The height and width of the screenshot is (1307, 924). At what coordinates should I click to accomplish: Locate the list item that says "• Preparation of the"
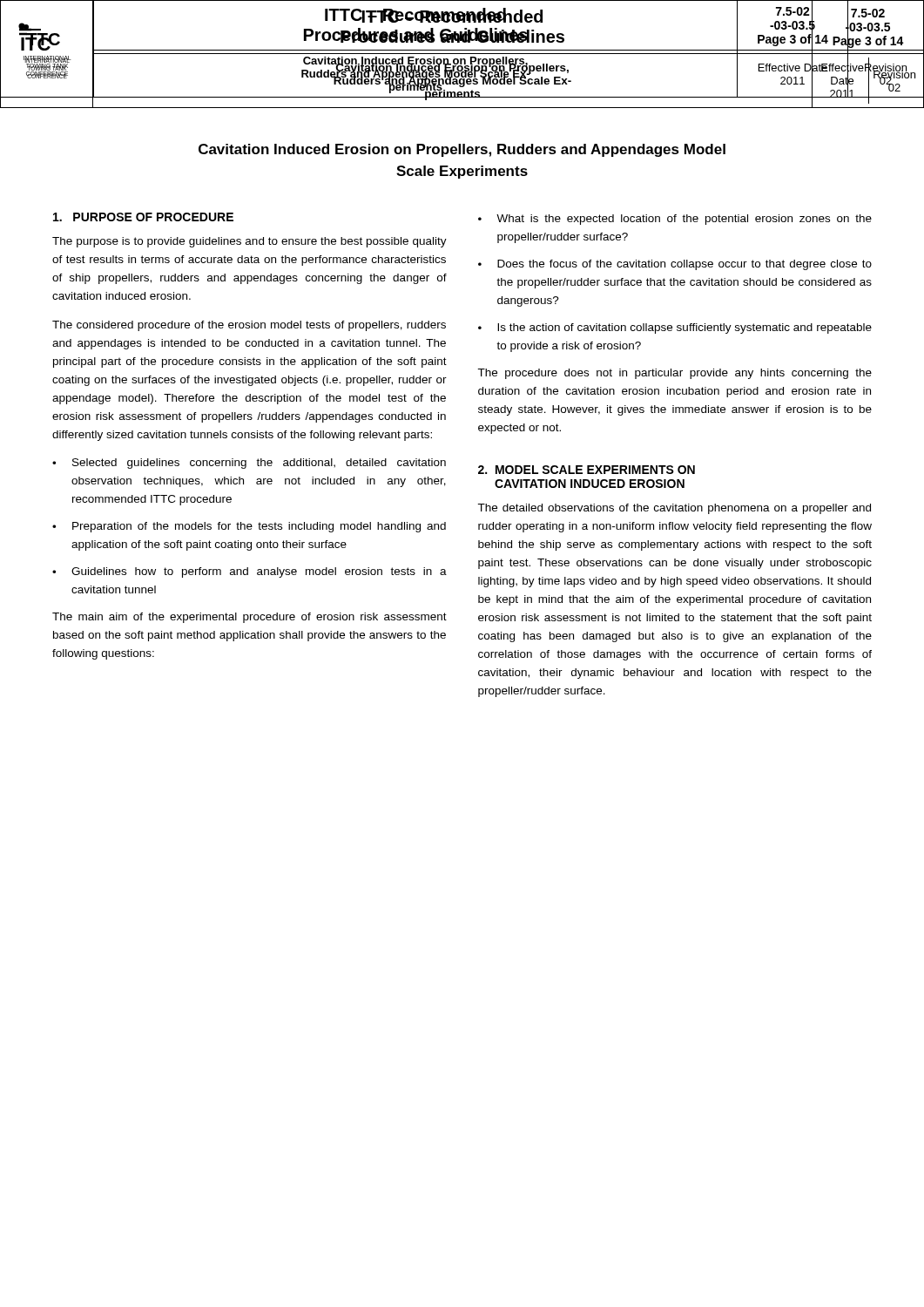point(249,536)
